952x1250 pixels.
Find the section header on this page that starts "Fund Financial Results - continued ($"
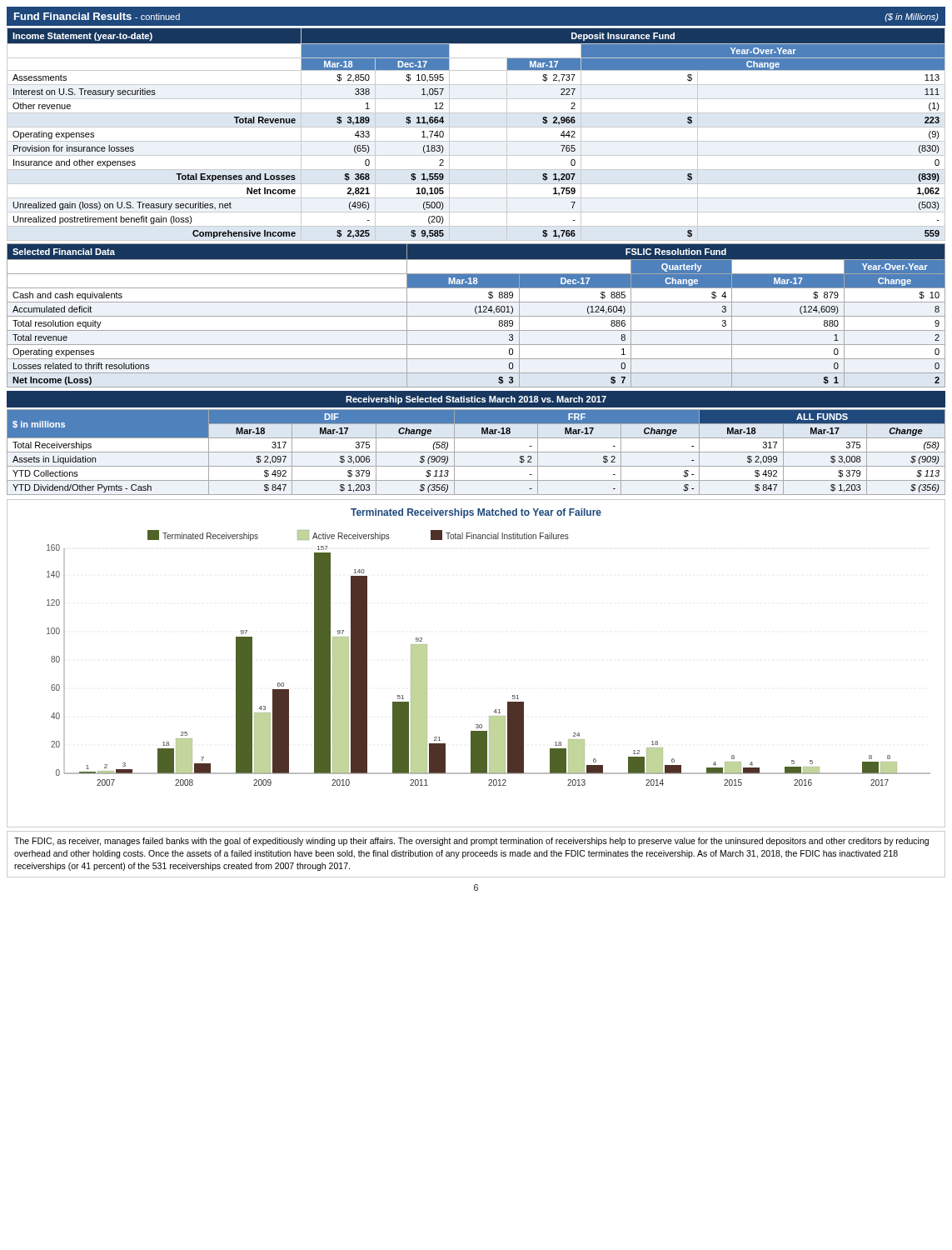tap(476, 16)
